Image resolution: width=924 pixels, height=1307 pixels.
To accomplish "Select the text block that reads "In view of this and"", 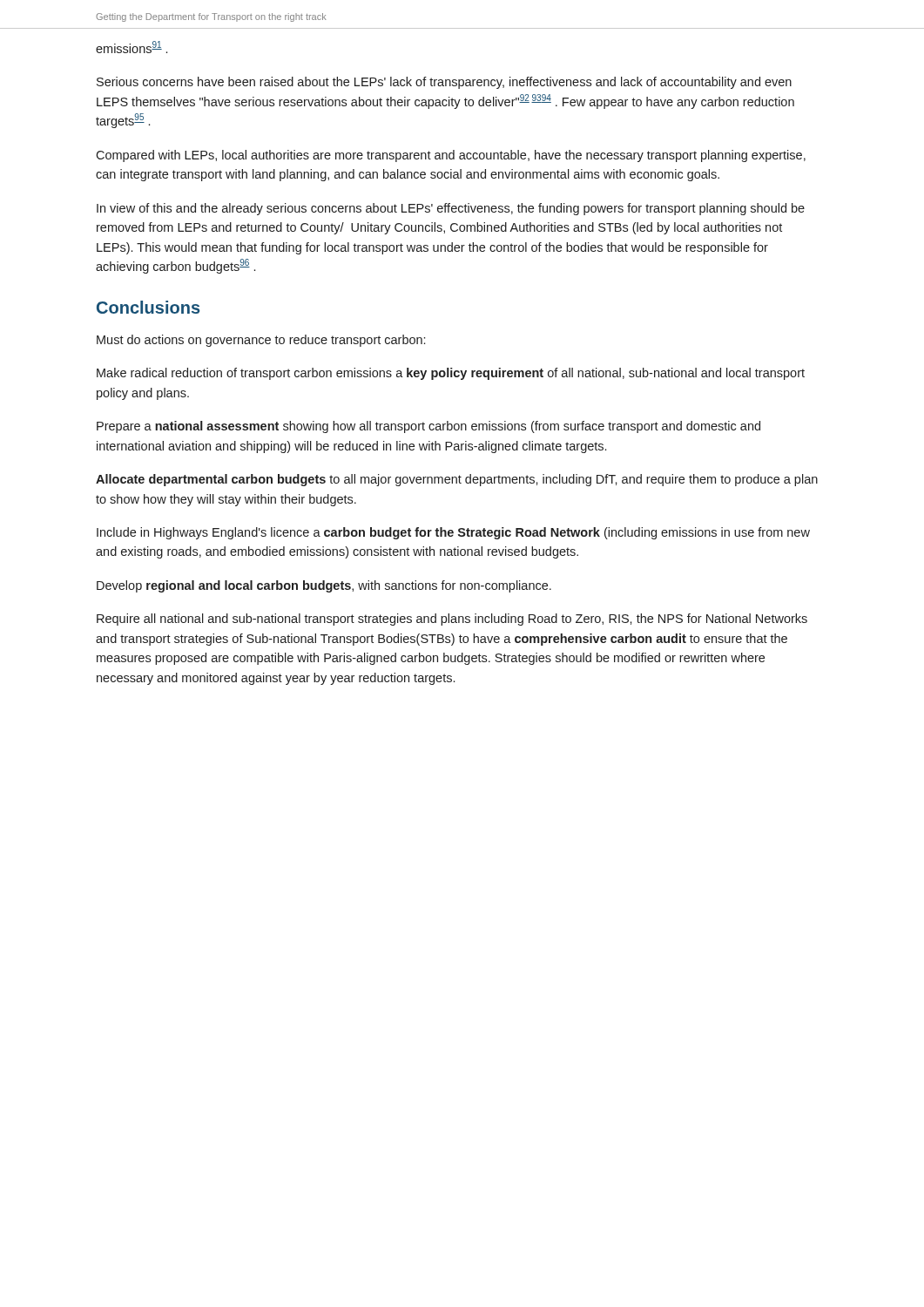I will (450, 237).
